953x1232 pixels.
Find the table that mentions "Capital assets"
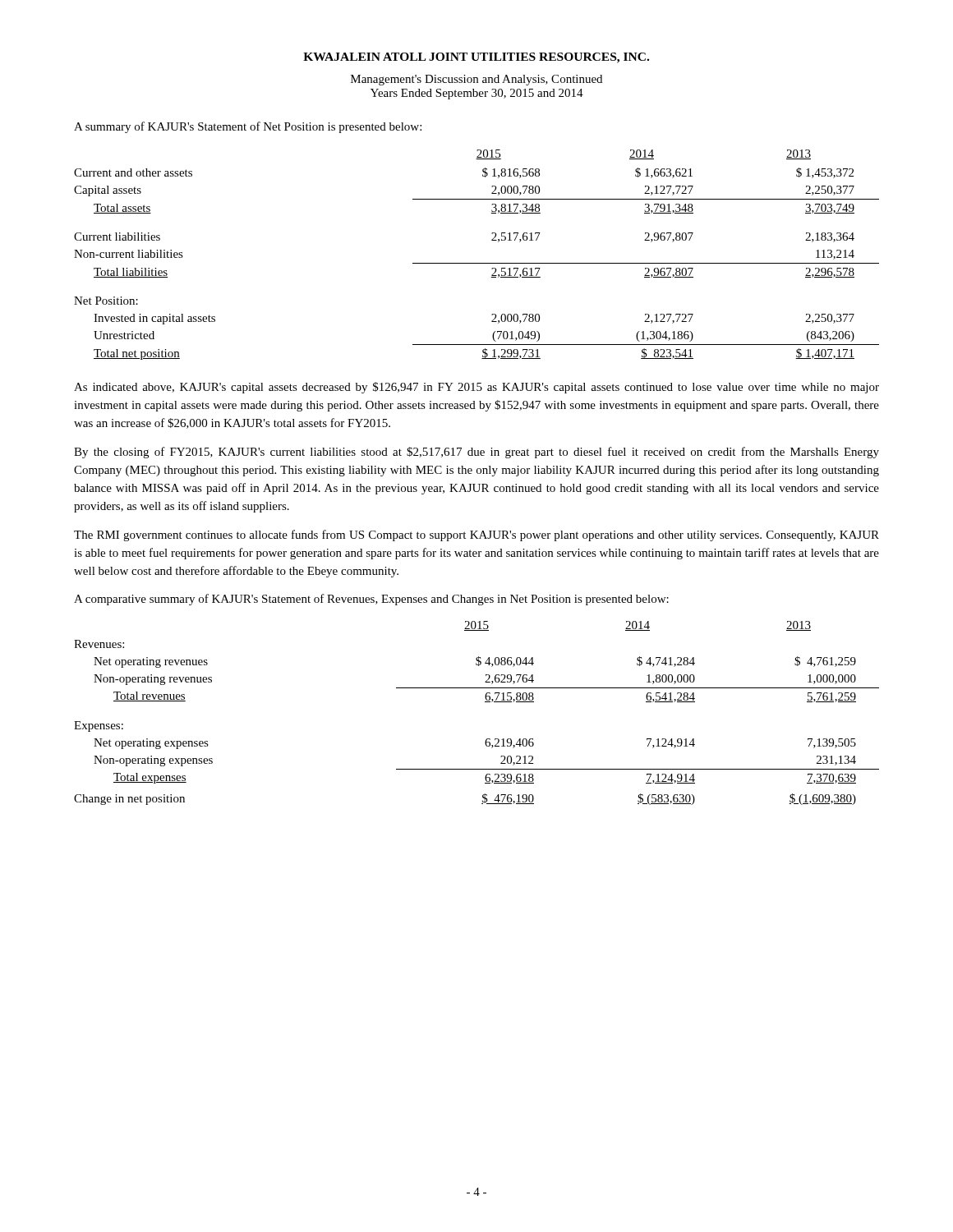pyautogui.click(x=476, y=254)
